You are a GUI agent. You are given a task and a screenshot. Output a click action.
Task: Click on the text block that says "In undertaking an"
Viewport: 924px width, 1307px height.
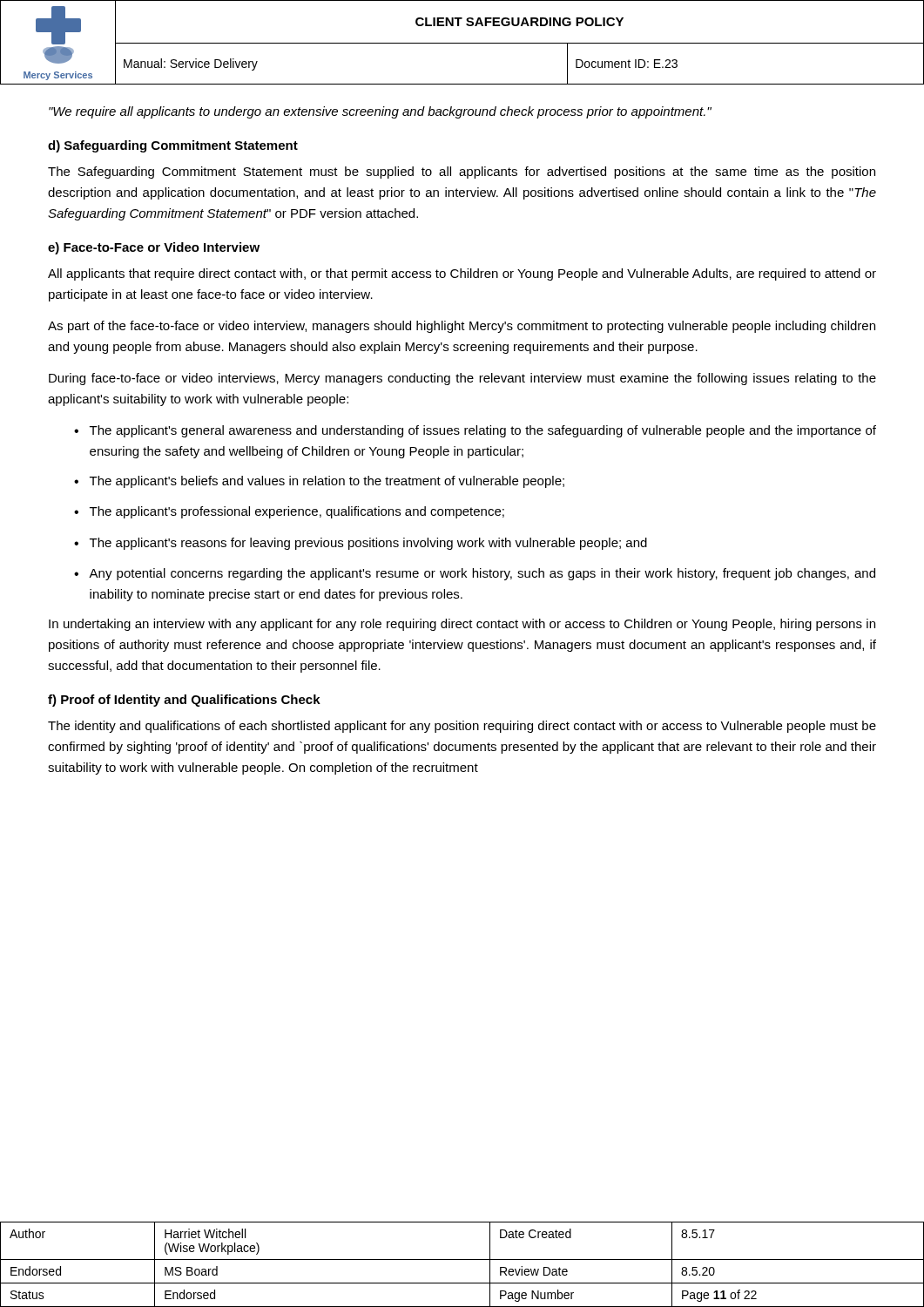462,645
